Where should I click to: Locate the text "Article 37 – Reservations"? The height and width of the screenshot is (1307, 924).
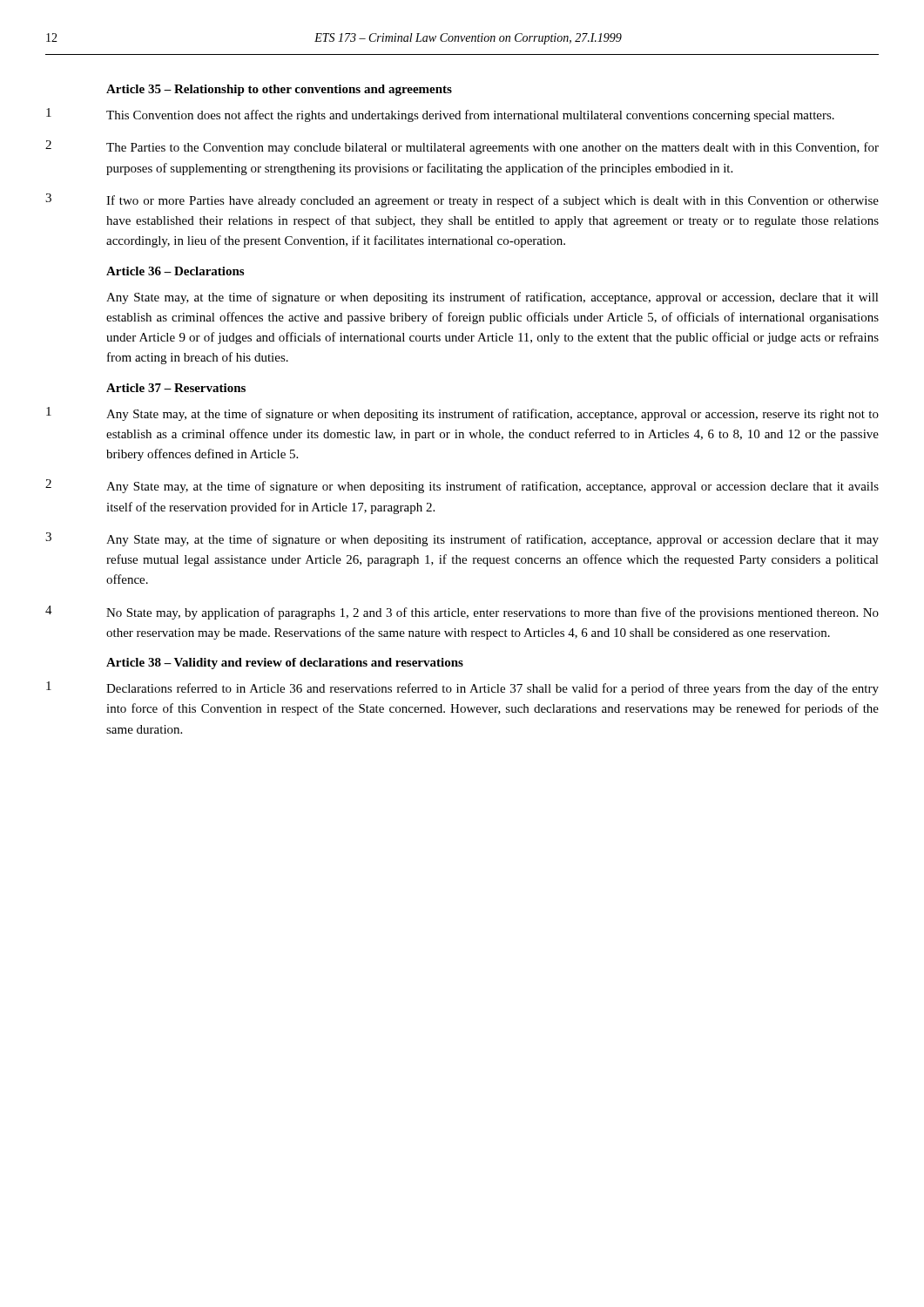coord(176,387)
